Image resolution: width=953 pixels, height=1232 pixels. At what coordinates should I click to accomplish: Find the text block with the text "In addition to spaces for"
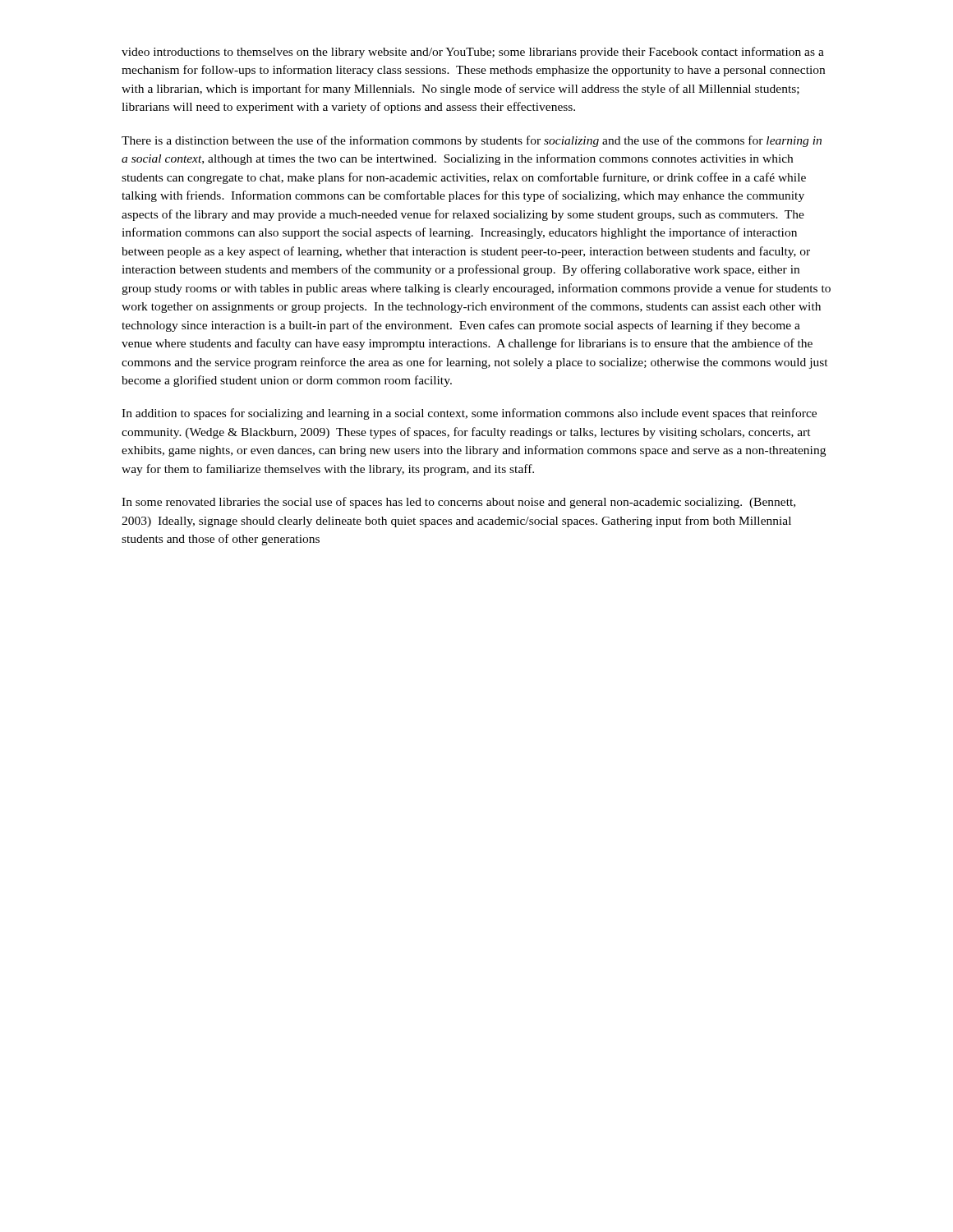click(x=474, y=441)
